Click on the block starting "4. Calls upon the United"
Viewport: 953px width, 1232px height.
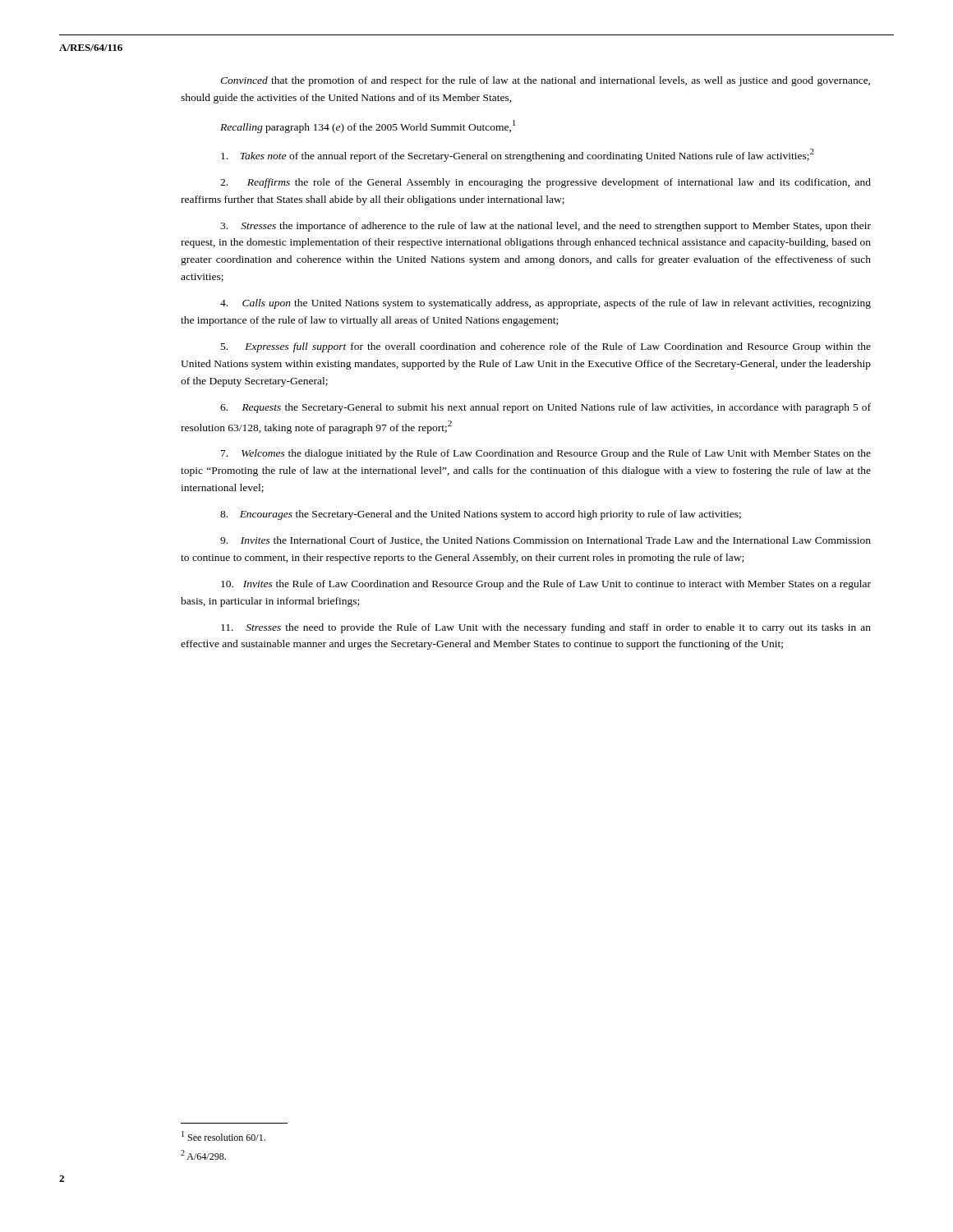[526, 311]
